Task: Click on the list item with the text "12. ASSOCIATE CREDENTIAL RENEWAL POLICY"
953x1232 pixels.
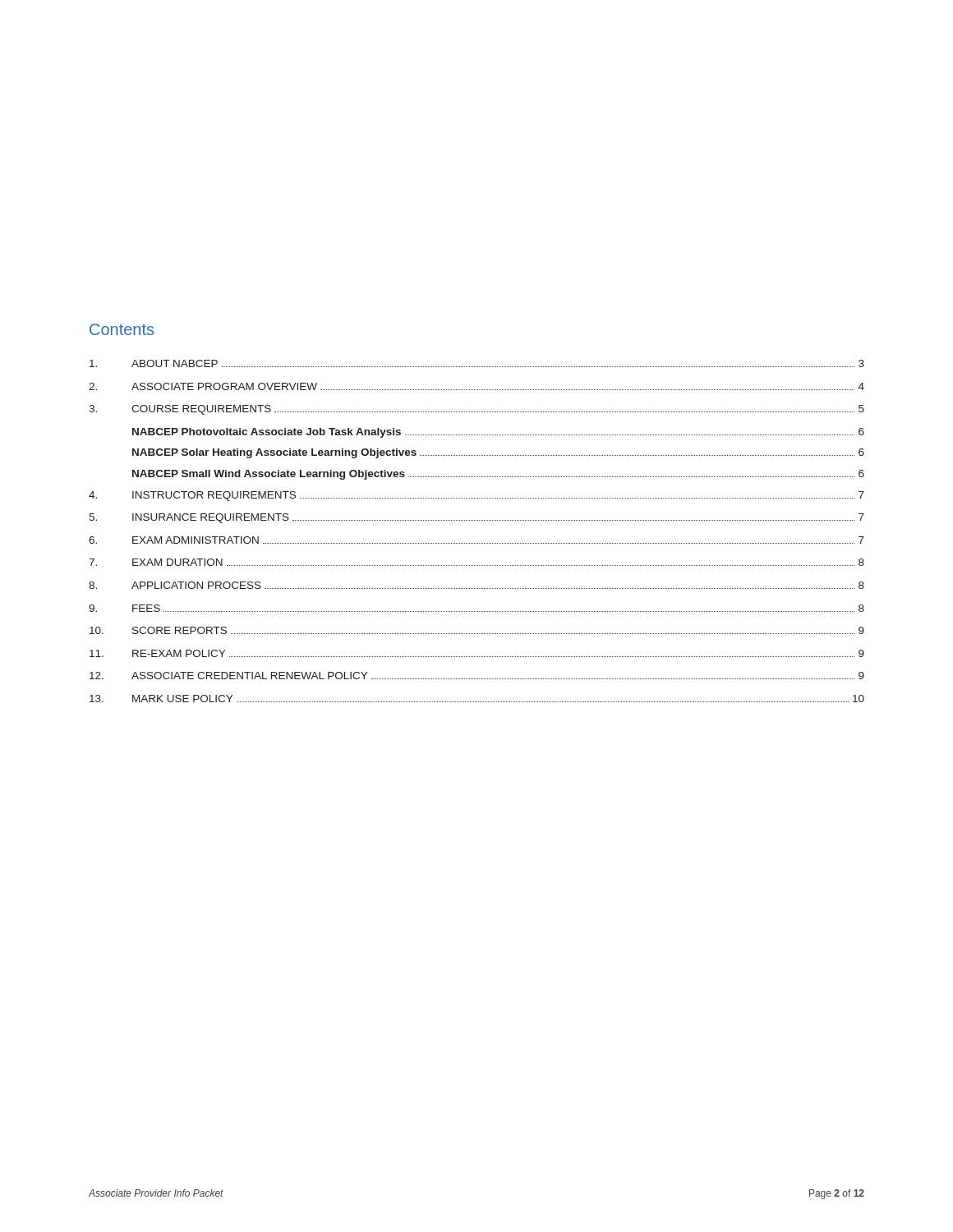Action: coord(476,676)
